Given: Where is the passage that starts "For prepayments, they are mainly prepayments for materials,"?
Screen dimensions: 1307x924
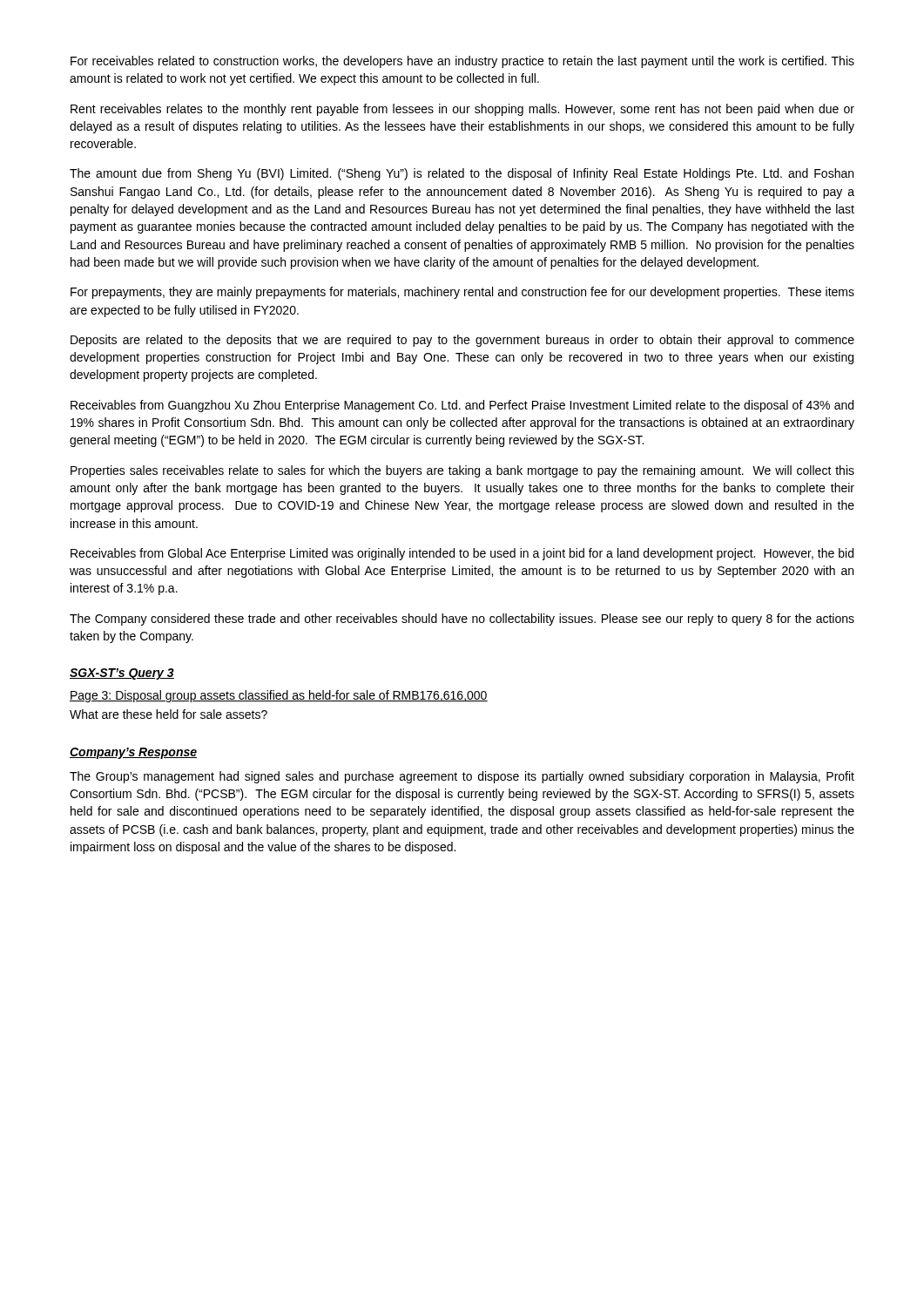Looking at the screenshot, I should [x=462, y=301].
